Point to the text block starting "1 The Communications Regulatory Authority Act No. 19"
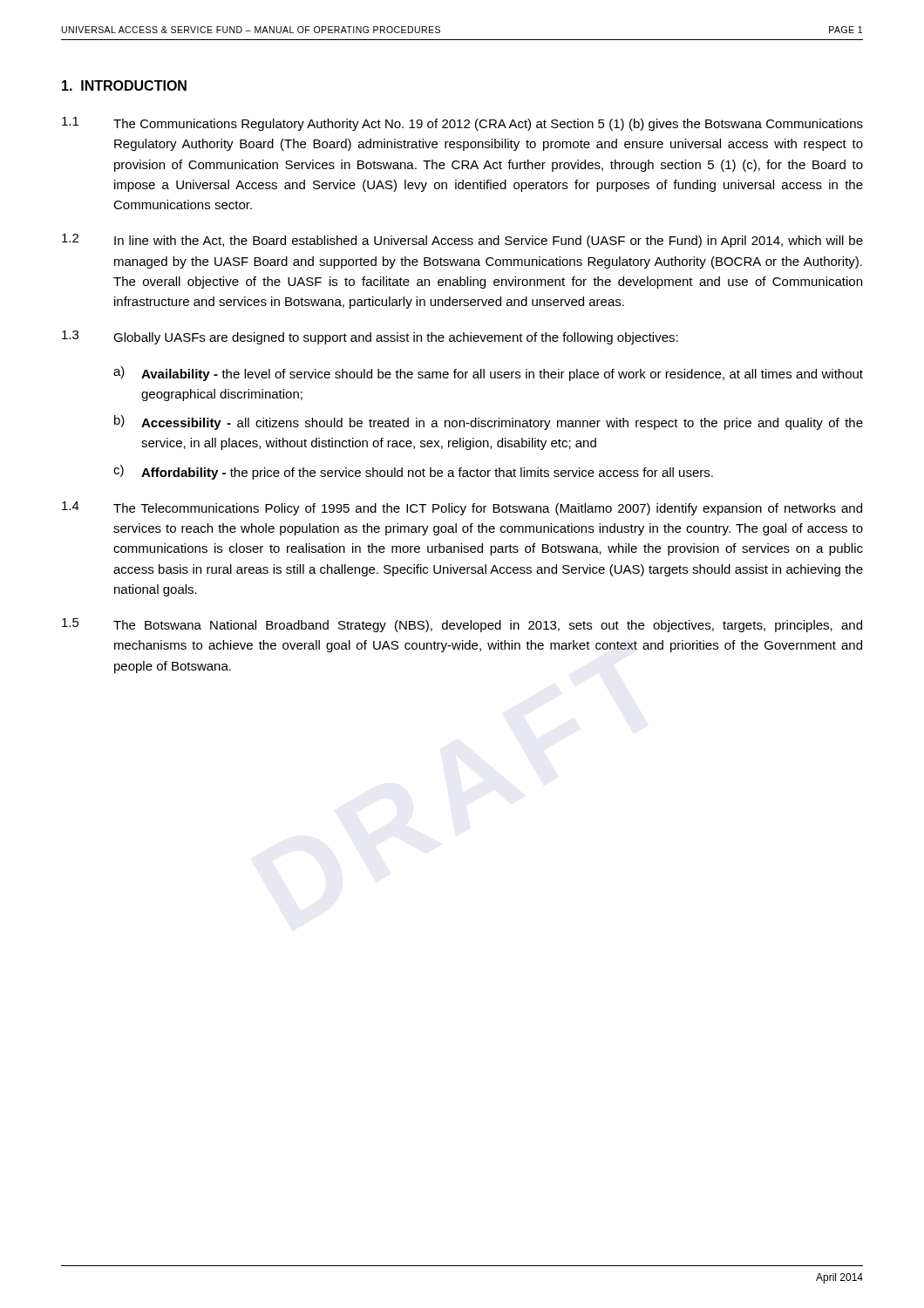 pos(462,164)
